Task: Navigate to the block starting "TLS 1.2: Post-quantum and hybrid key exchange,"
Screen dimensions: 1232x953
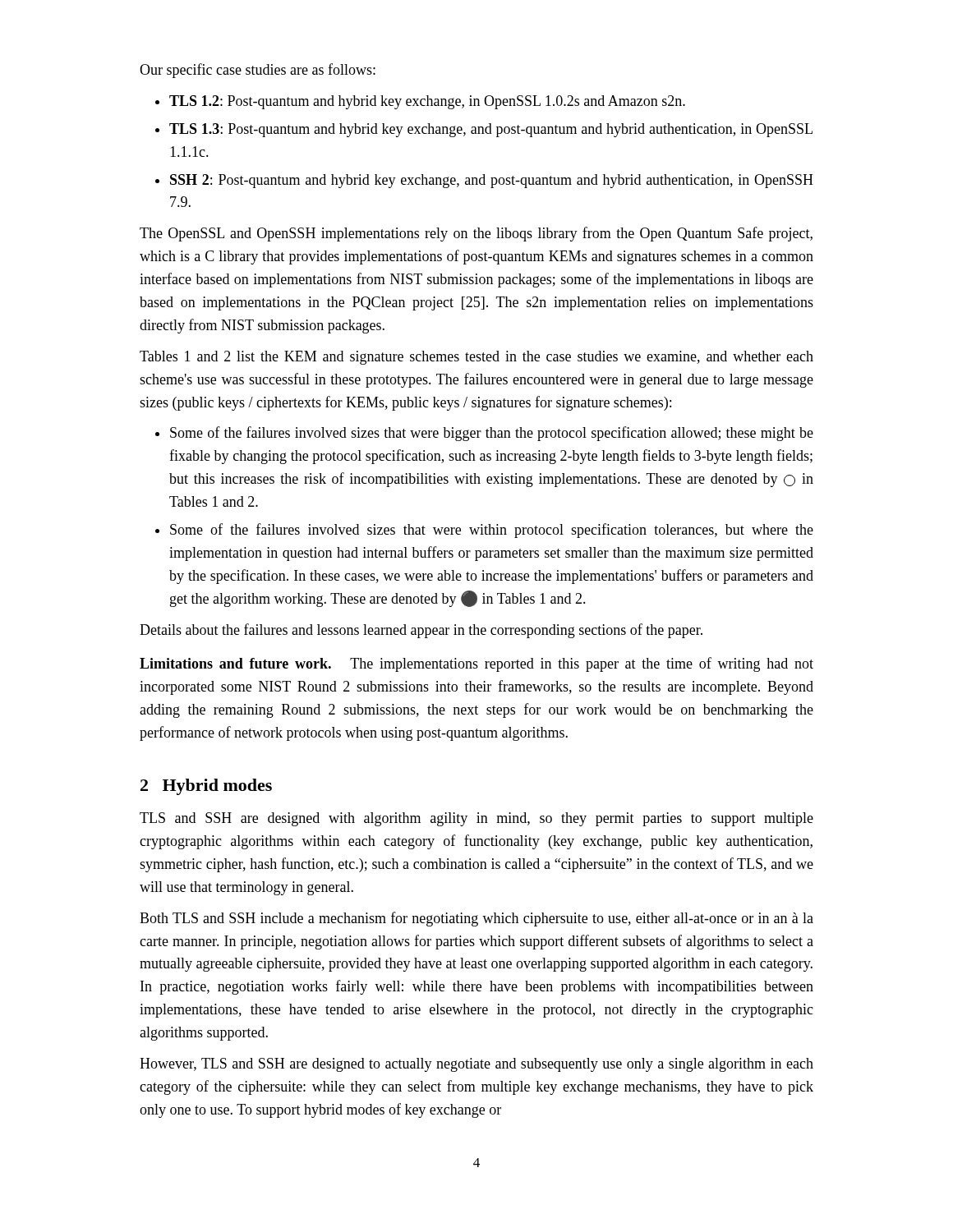Action: point(491,102)
